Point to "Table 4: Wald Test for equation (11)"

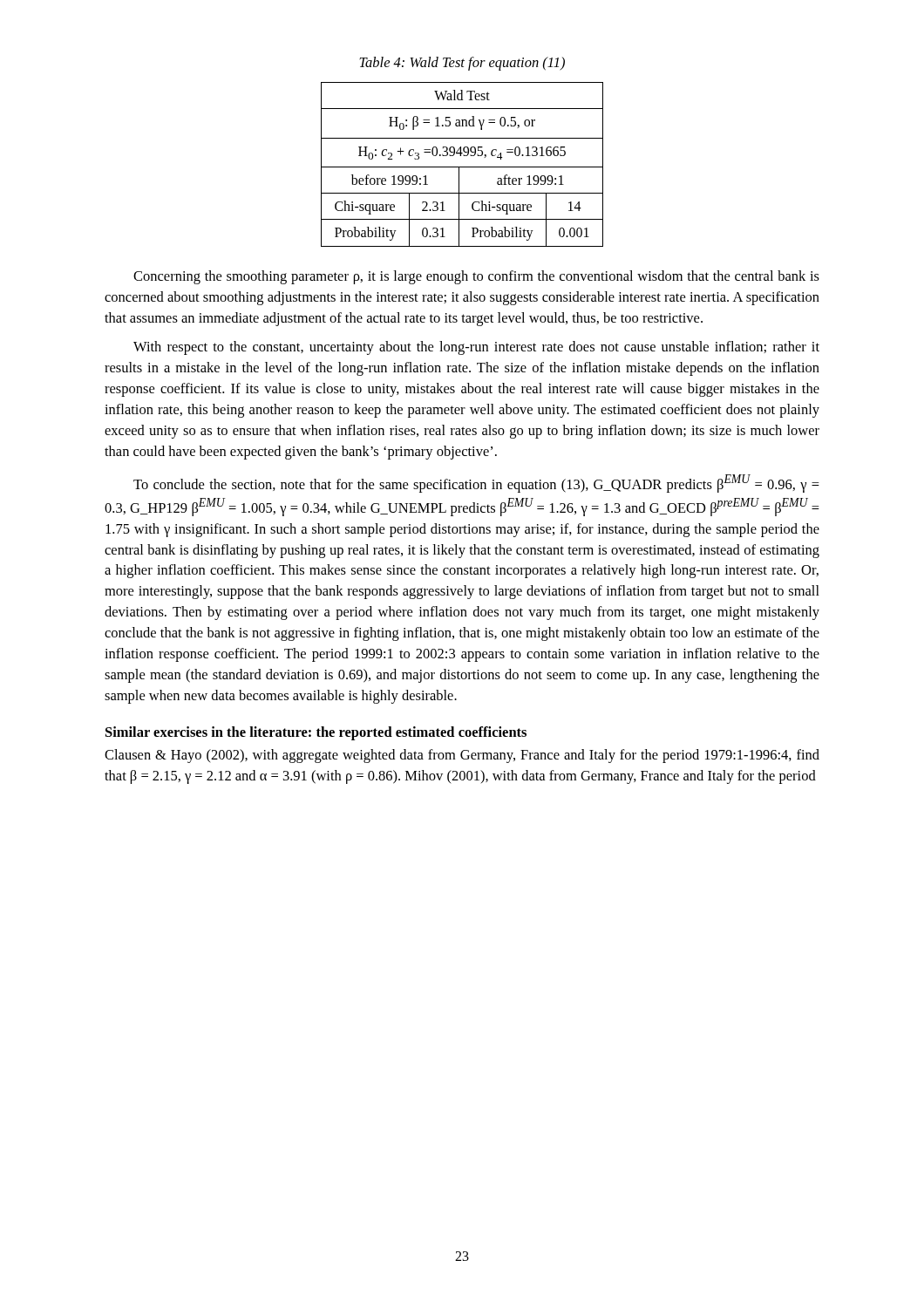point(462,62)
